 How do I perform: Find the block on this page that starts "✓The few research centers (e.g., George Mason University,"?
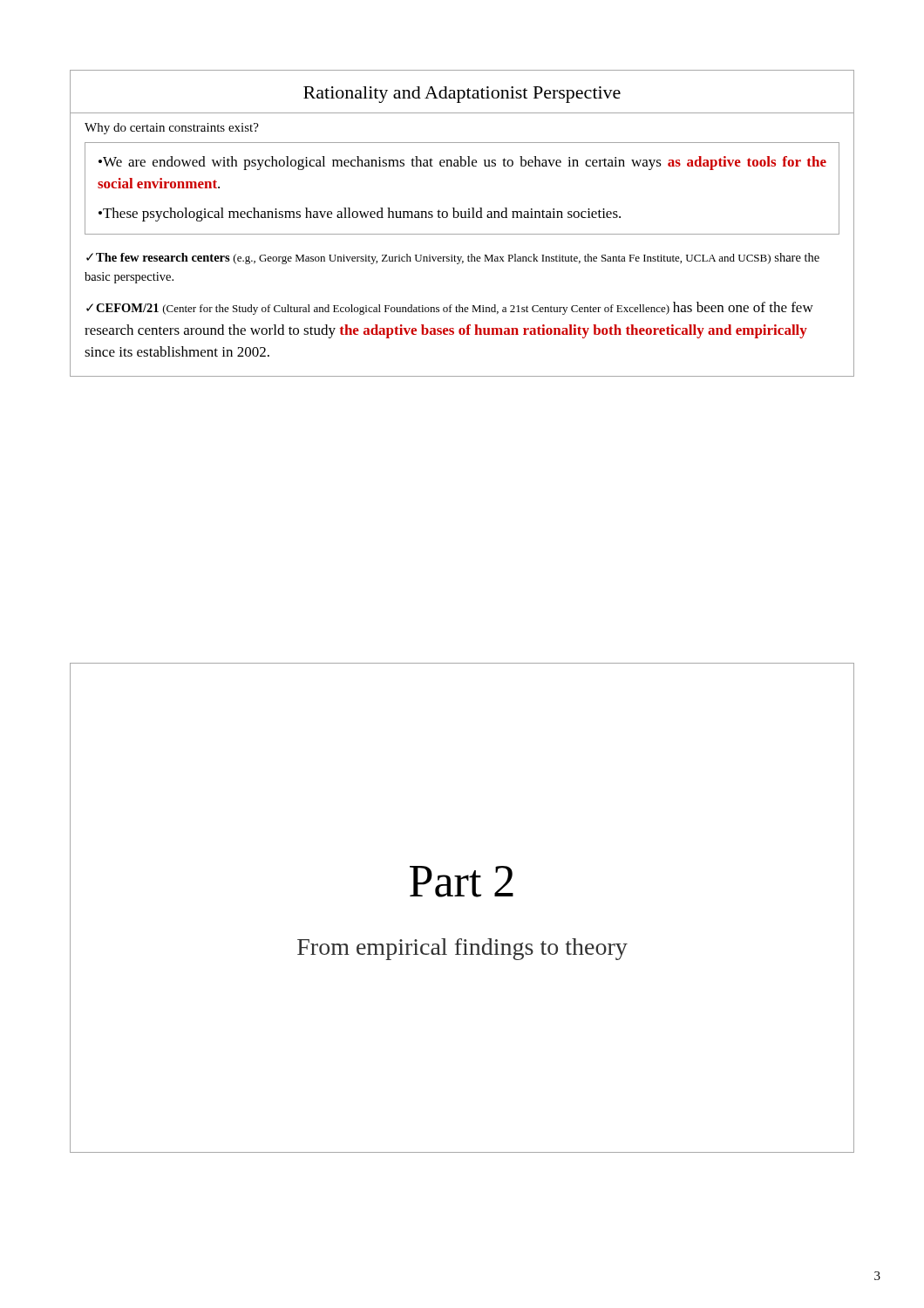452,267
